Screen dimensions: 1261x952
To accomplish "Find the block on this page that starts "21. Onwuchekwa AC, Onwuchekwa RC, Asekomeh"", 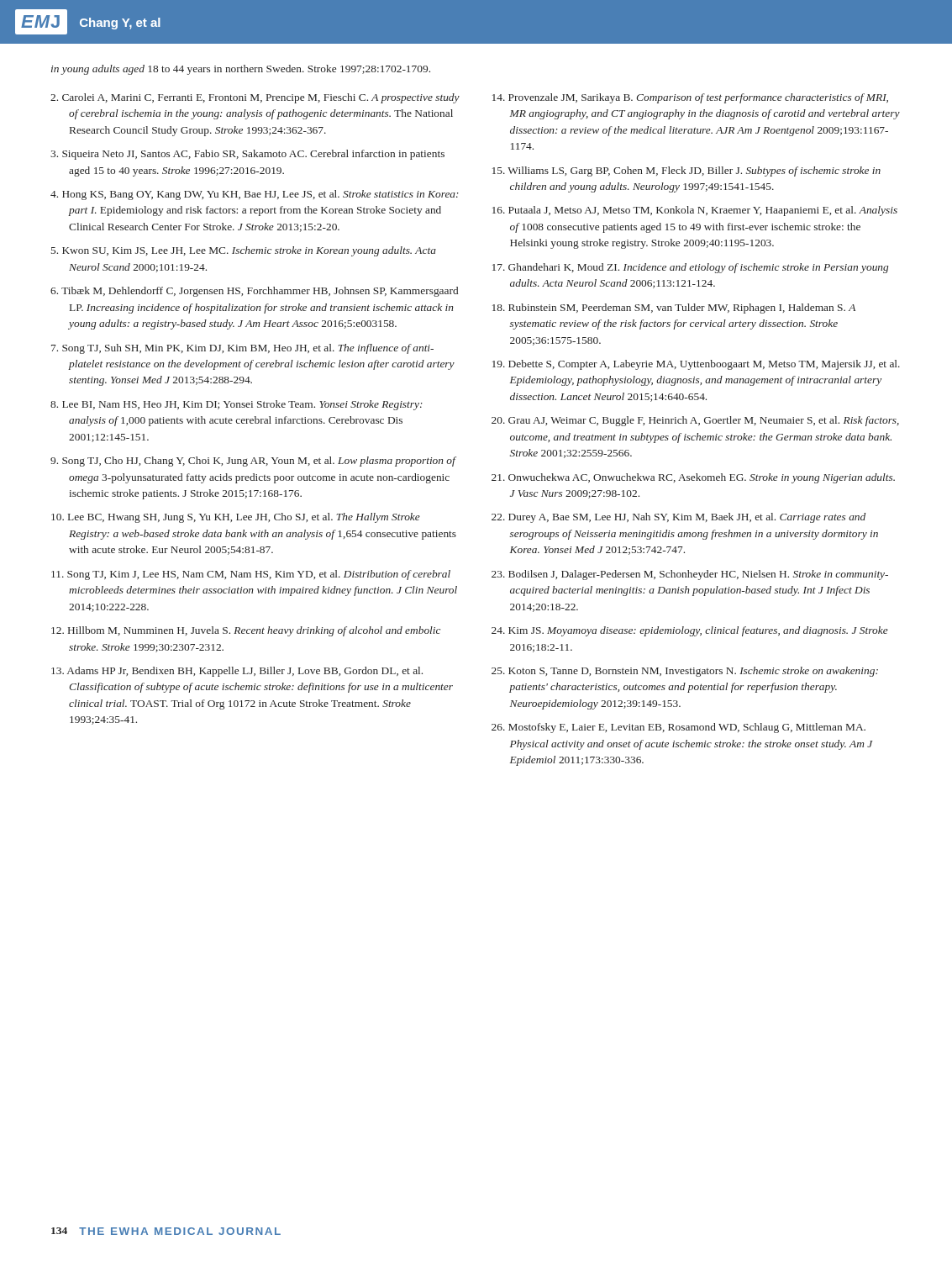I will [693, 485].
